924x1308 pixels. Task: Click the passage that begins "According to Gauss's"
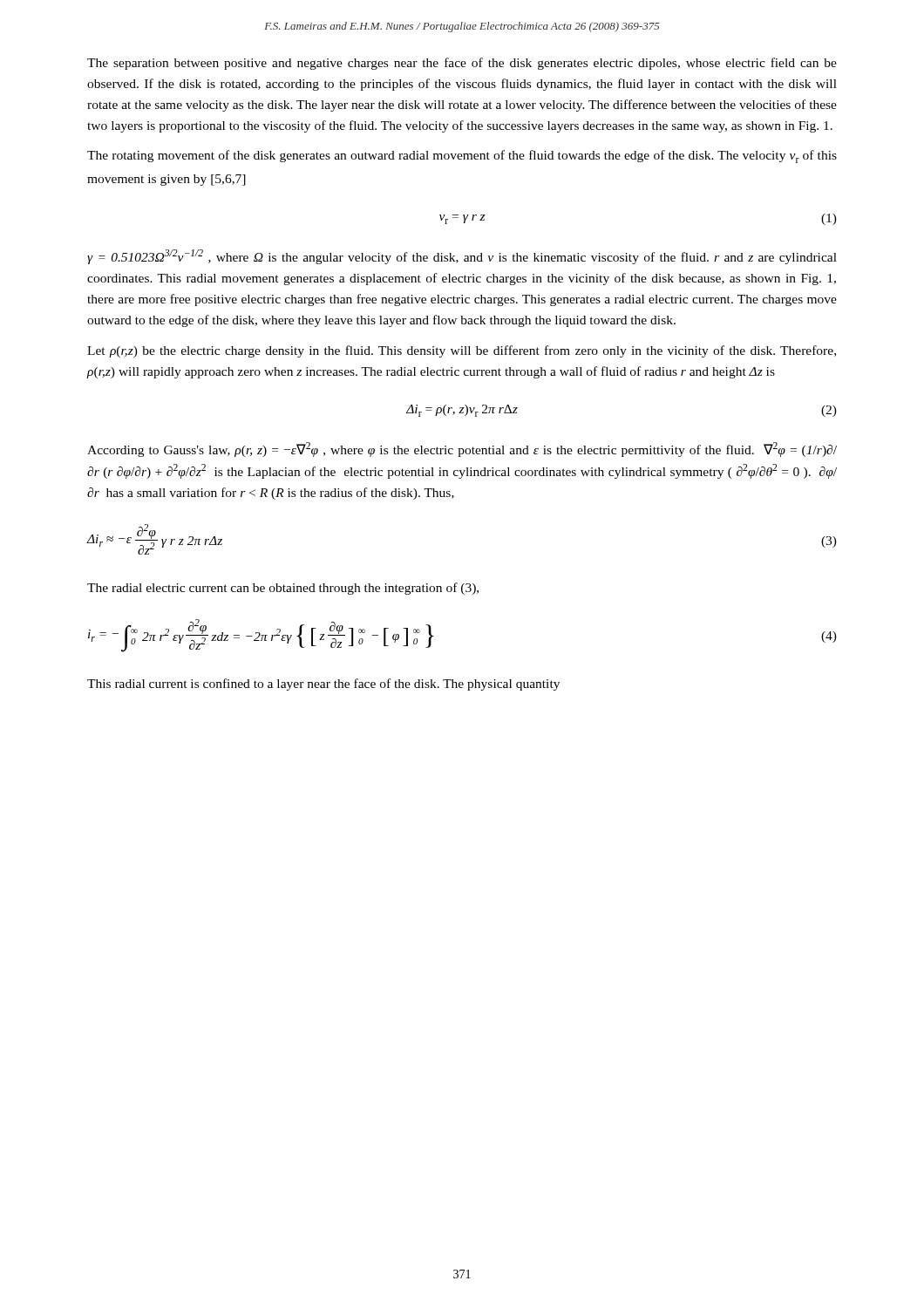coord(462,471)
